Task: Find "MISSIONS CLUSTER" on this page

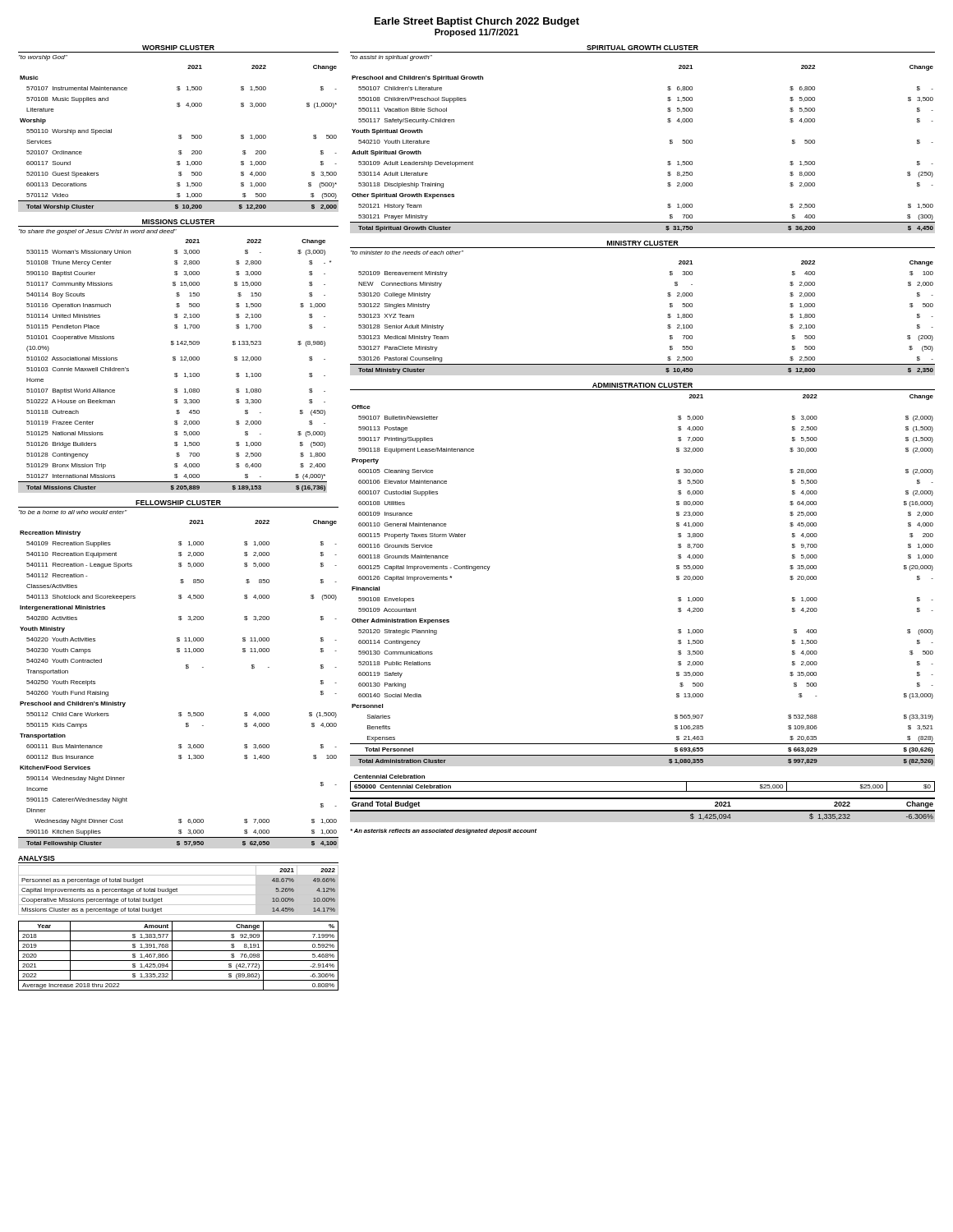Action: click(178, 222)
